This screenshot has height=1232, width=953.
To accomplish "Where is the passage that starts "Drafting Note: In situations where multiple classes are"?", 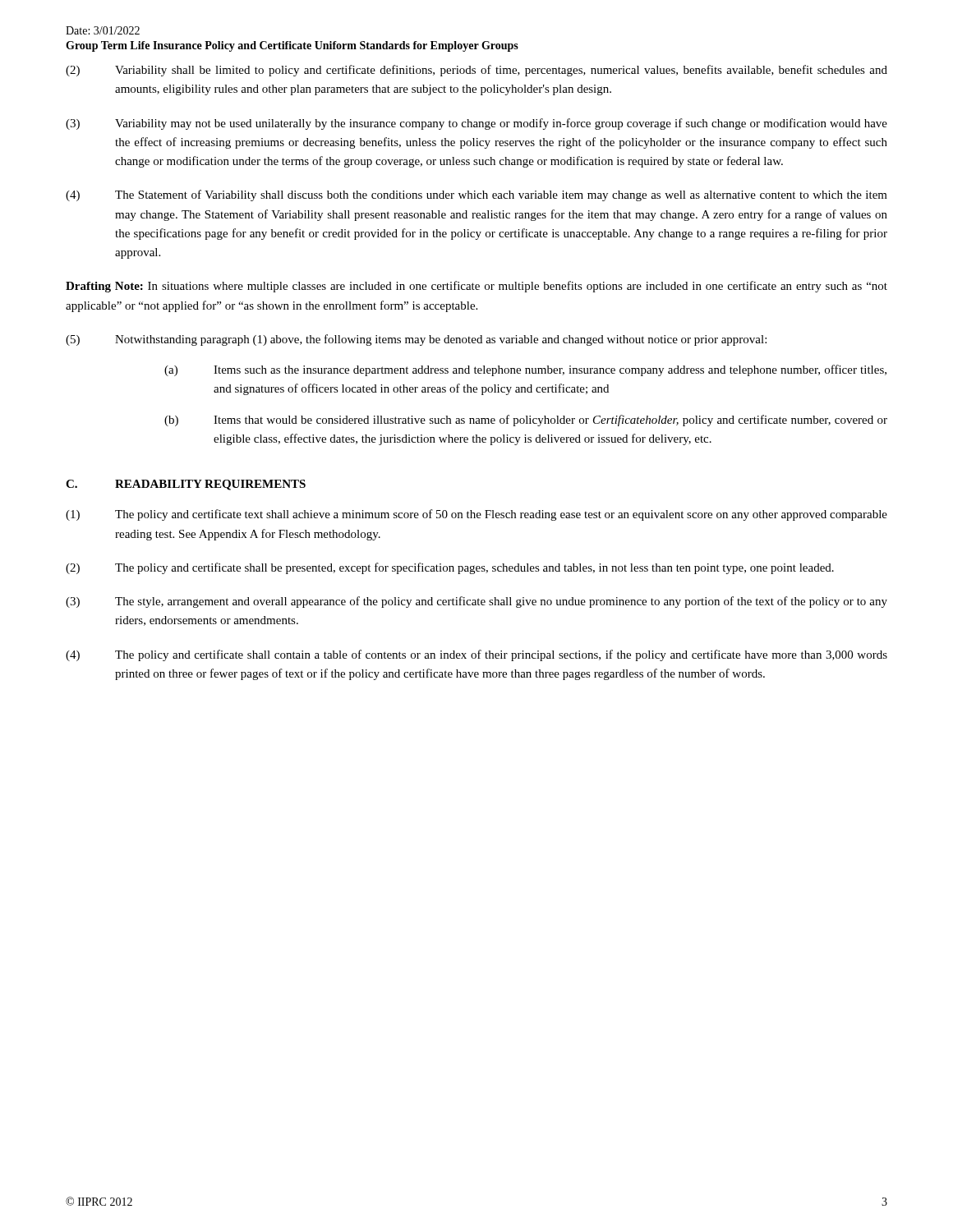I will (x=476, y=296).
